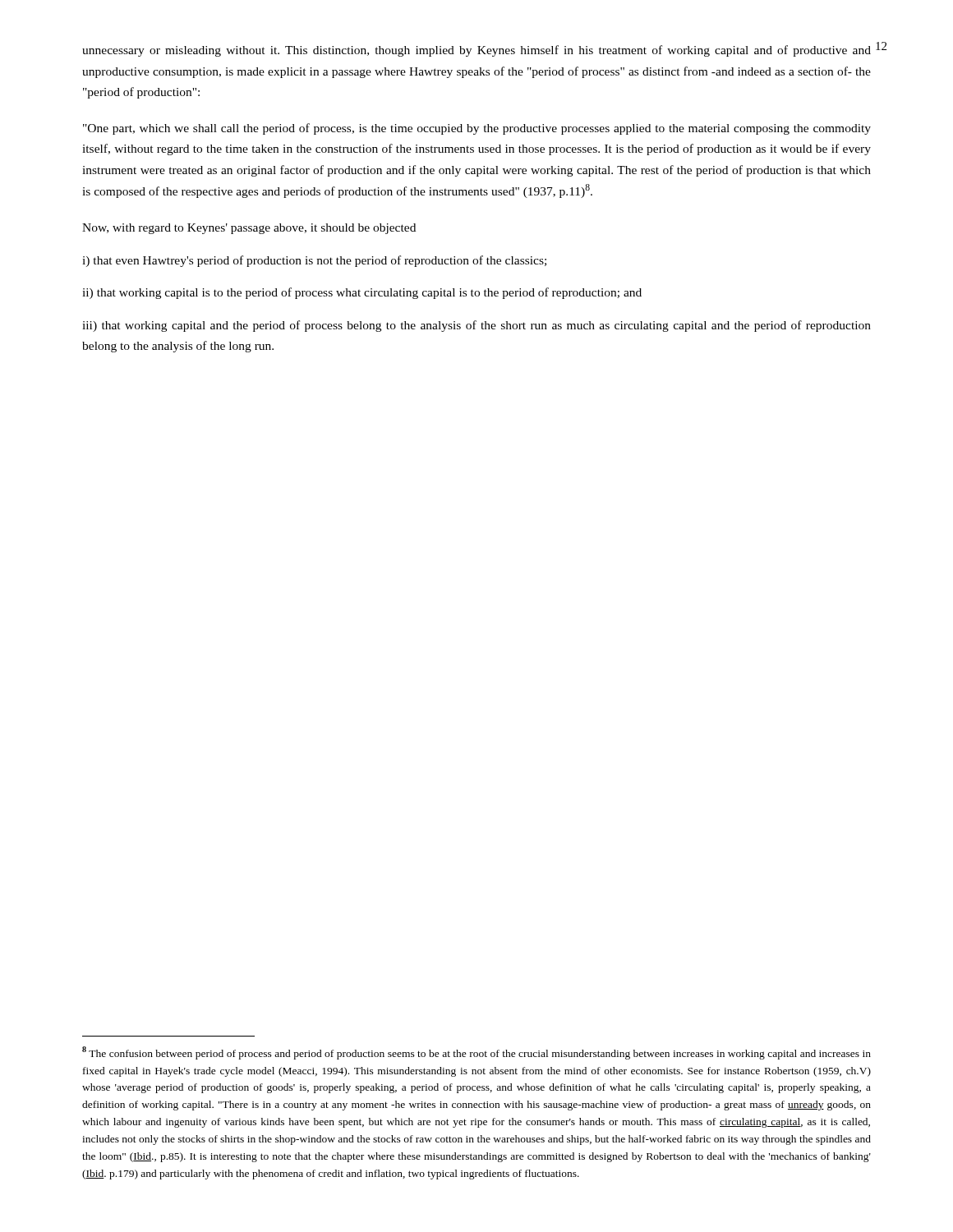Click on the element starting ""One part, which we shall"
This screenshot has width=953, height=1232.
476,159
